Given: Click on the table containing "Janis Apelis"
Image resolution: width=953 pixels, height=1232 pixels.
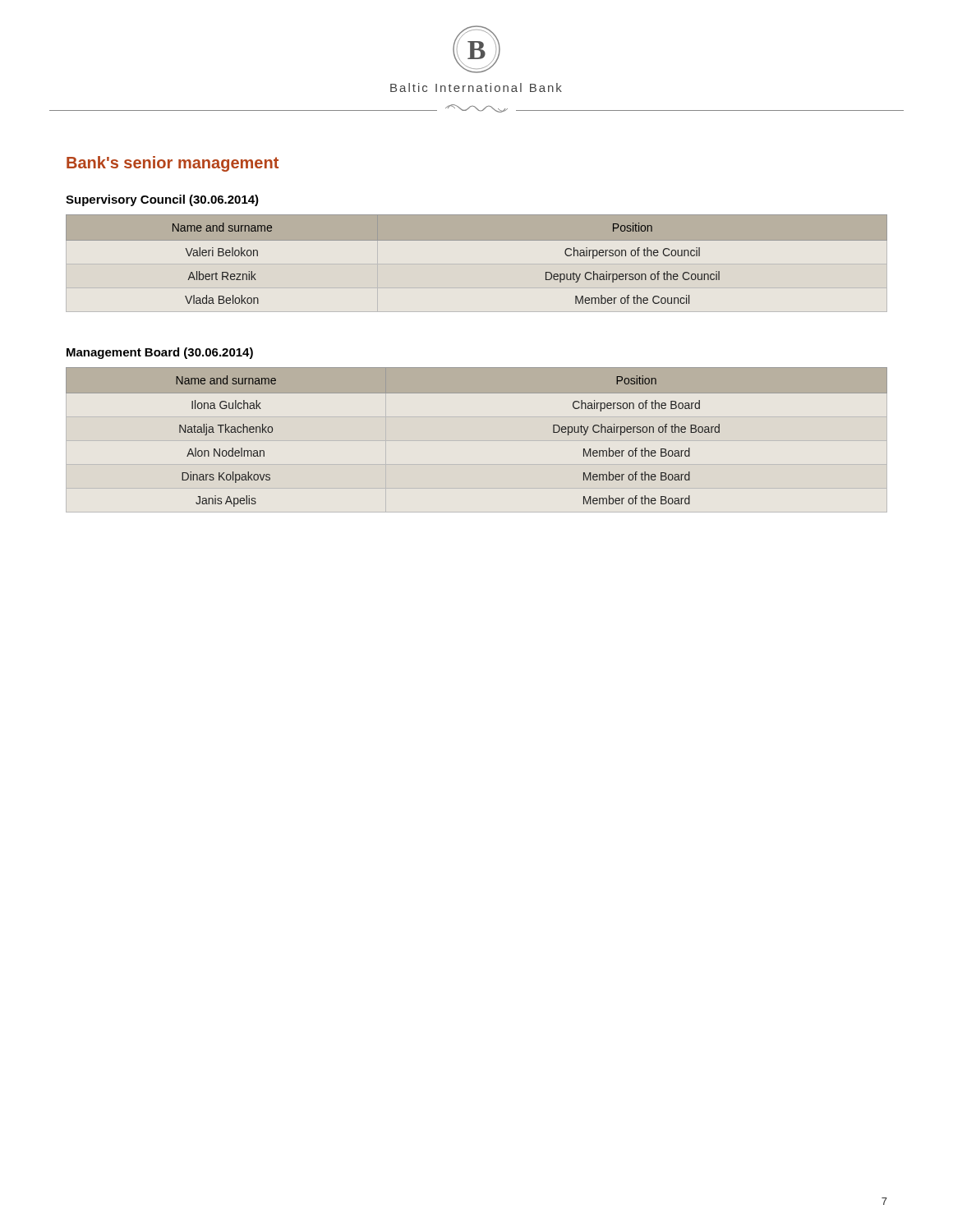Looking at the screenshot, I should (476, 440).
